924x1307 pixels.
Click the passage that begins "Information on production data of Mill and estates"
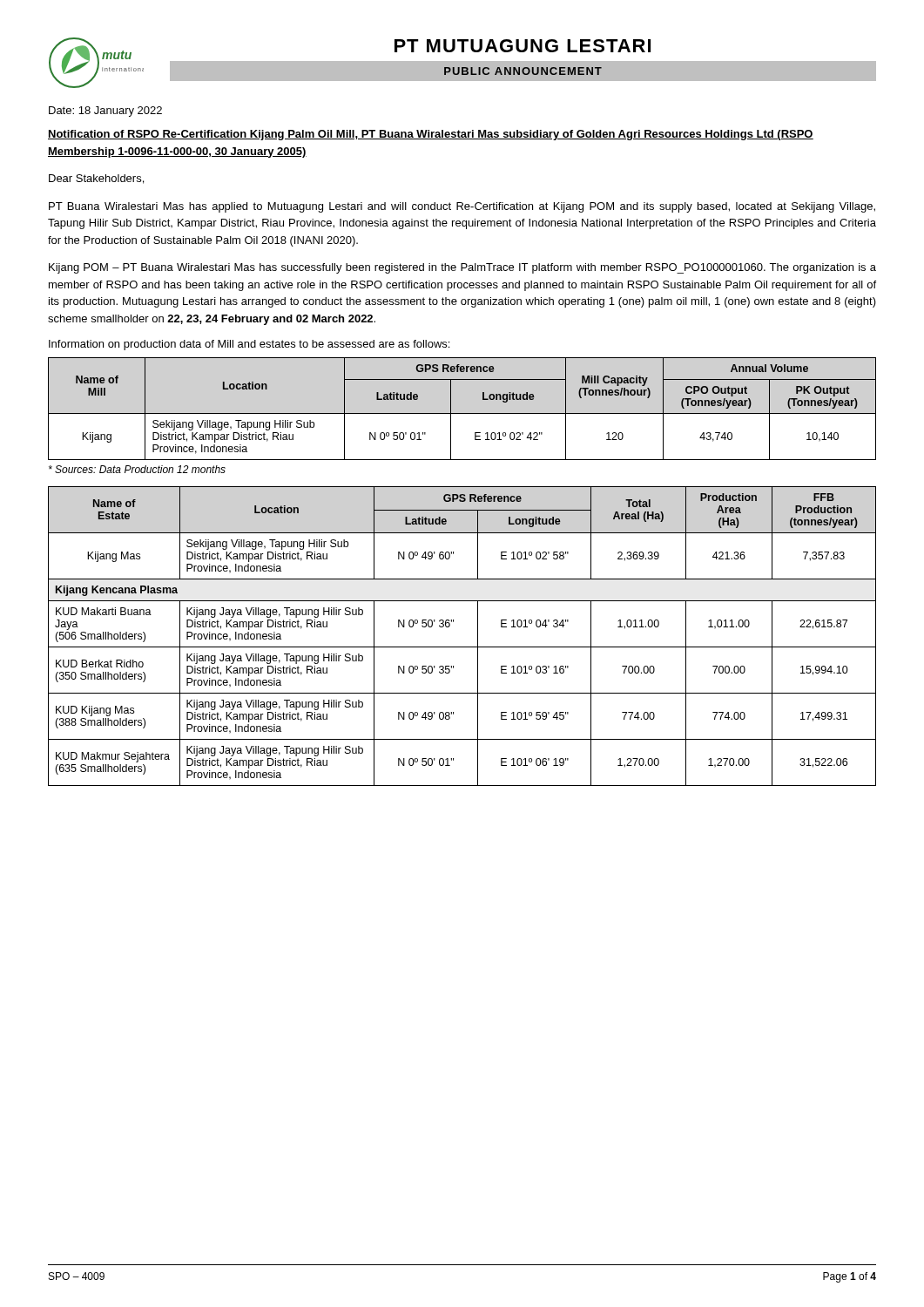point(249,344)
